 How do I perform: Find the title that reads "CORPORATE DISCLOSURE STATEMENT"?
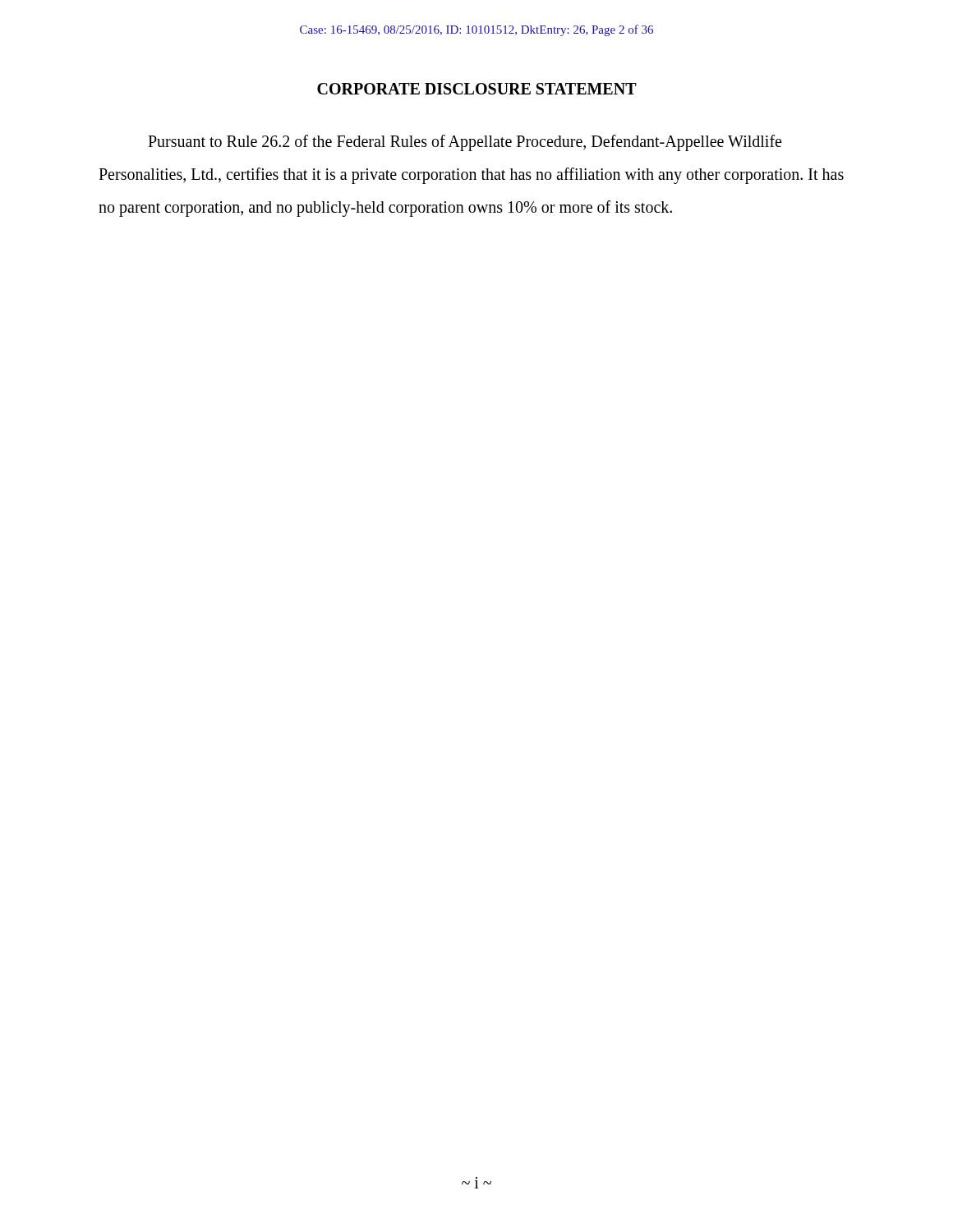pos(476,89)
